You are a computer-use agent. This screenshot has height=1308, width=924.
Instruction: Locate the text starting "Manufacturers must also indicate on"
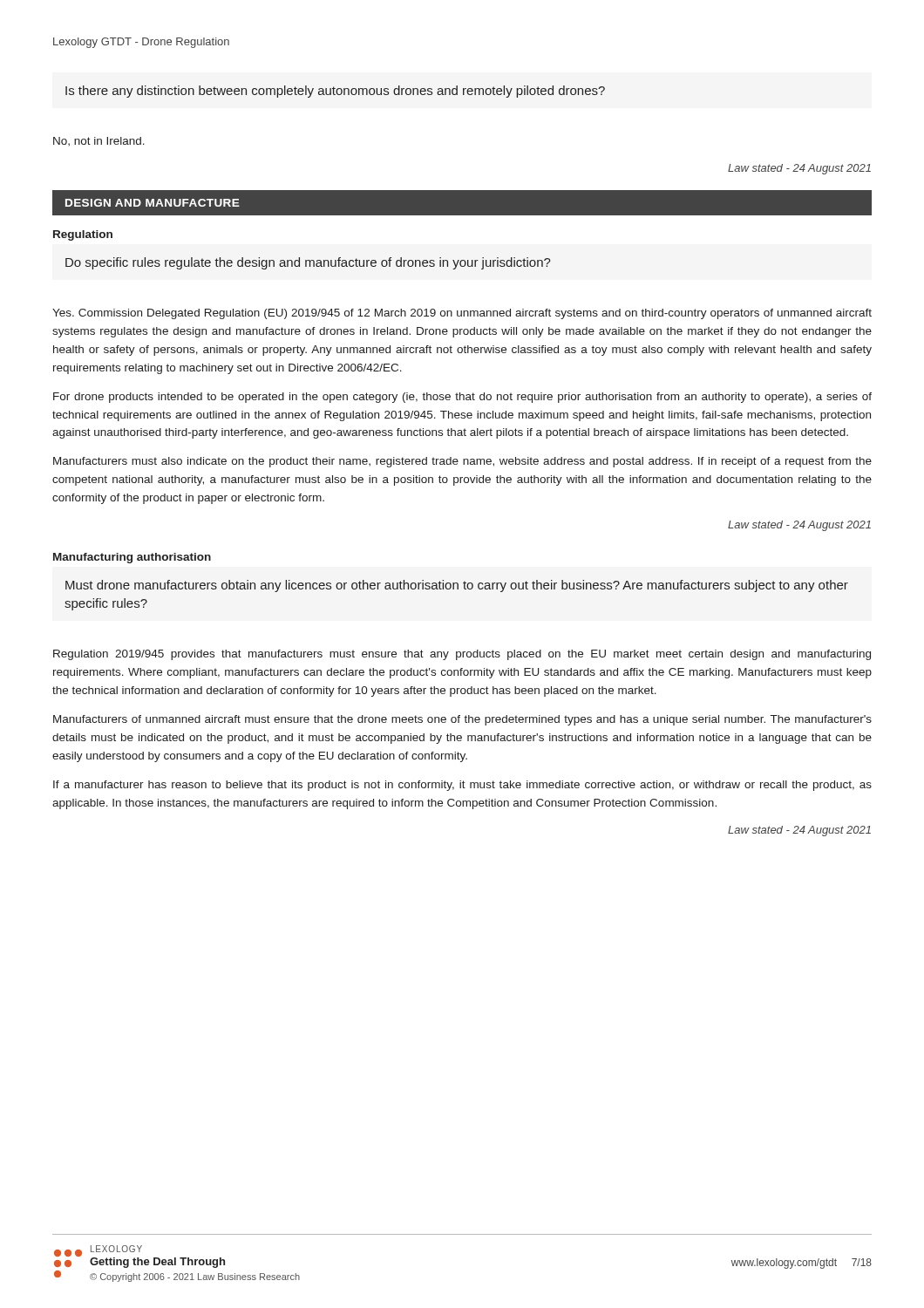pos(462,479)
